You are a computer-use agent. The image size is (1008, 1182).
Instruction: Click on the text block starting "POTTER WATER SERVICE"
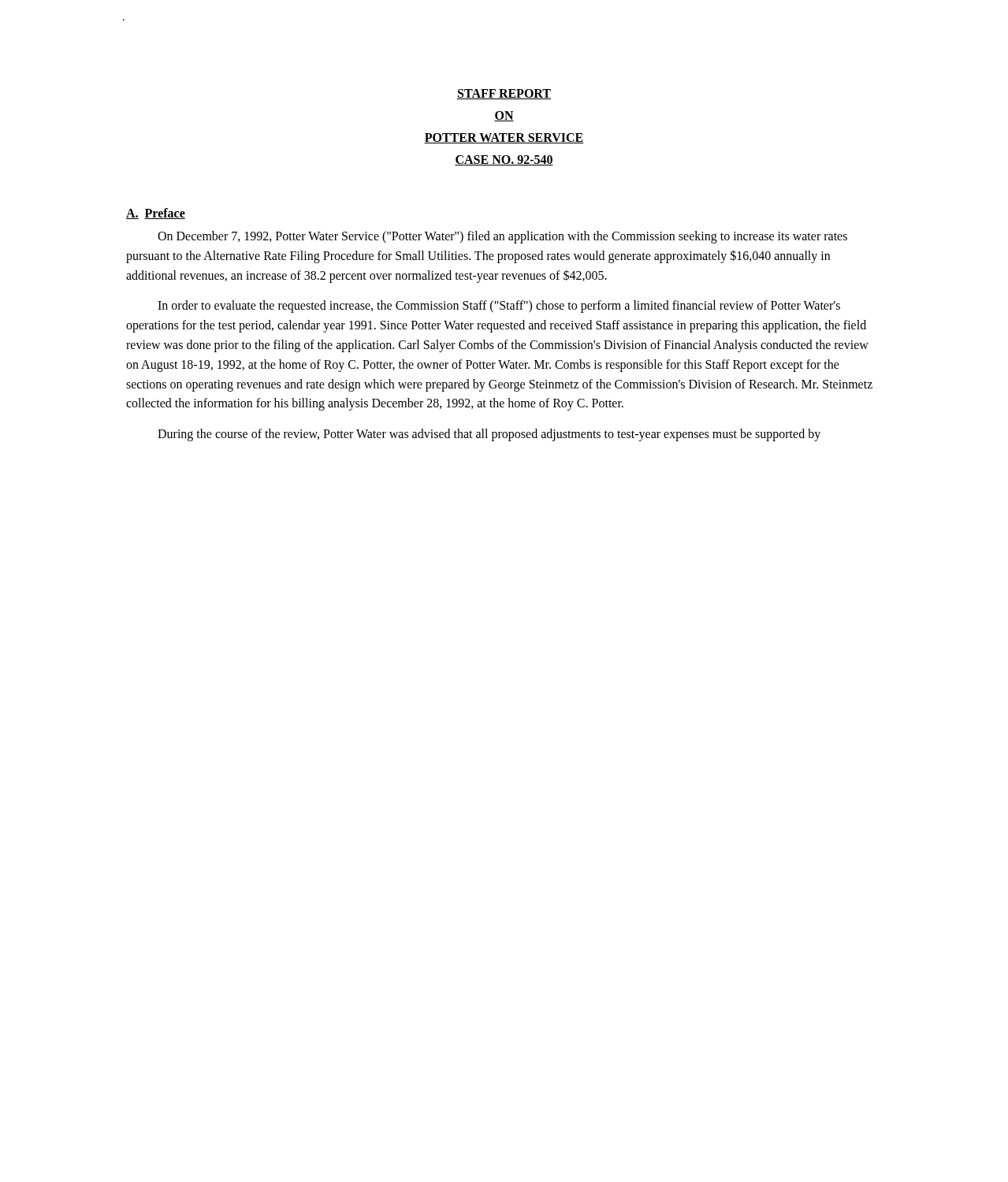[504, 138]
